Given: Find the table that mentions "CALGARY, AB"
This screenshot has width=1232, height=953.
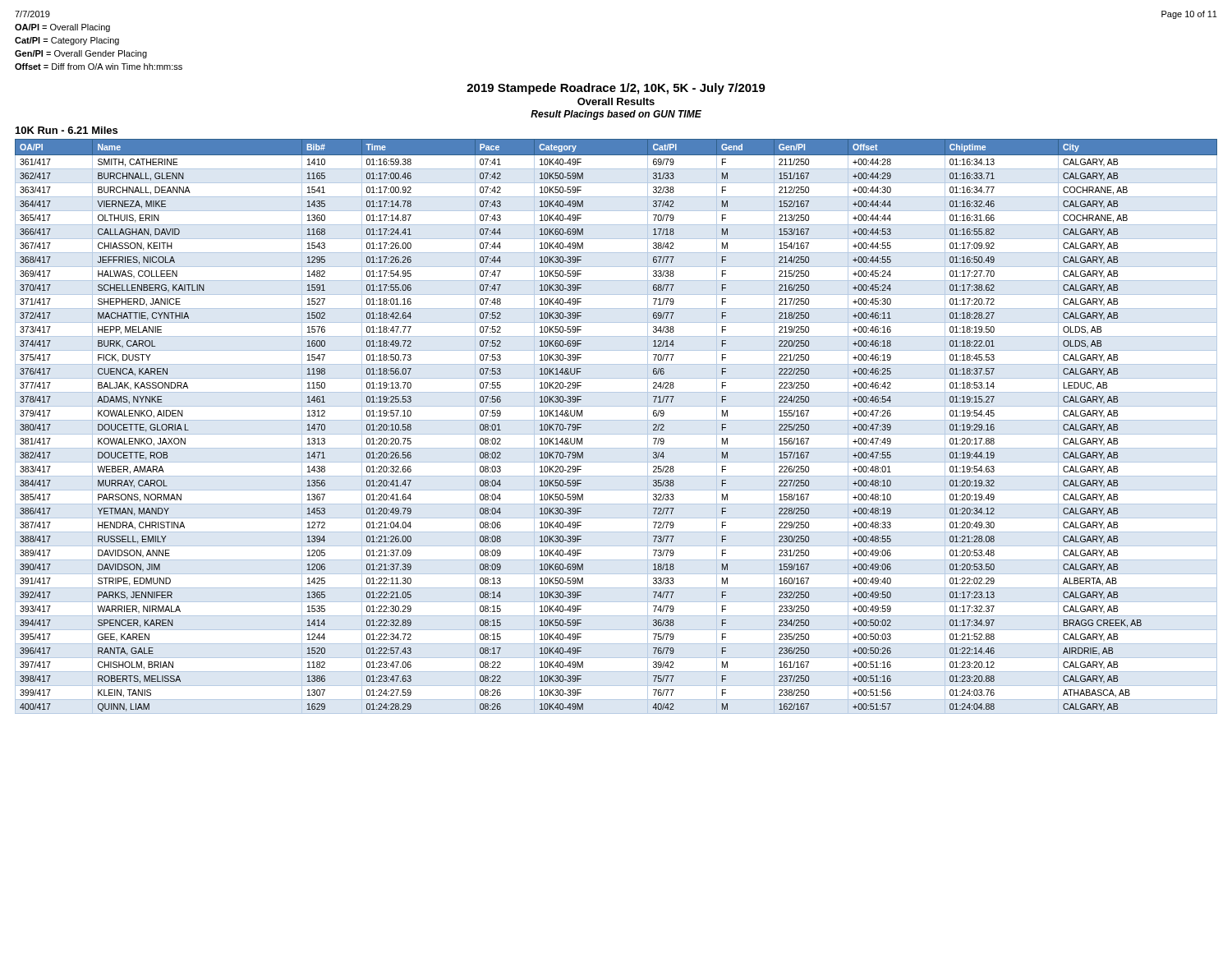Looking at the screenshot, I should [x=616, y=426].
